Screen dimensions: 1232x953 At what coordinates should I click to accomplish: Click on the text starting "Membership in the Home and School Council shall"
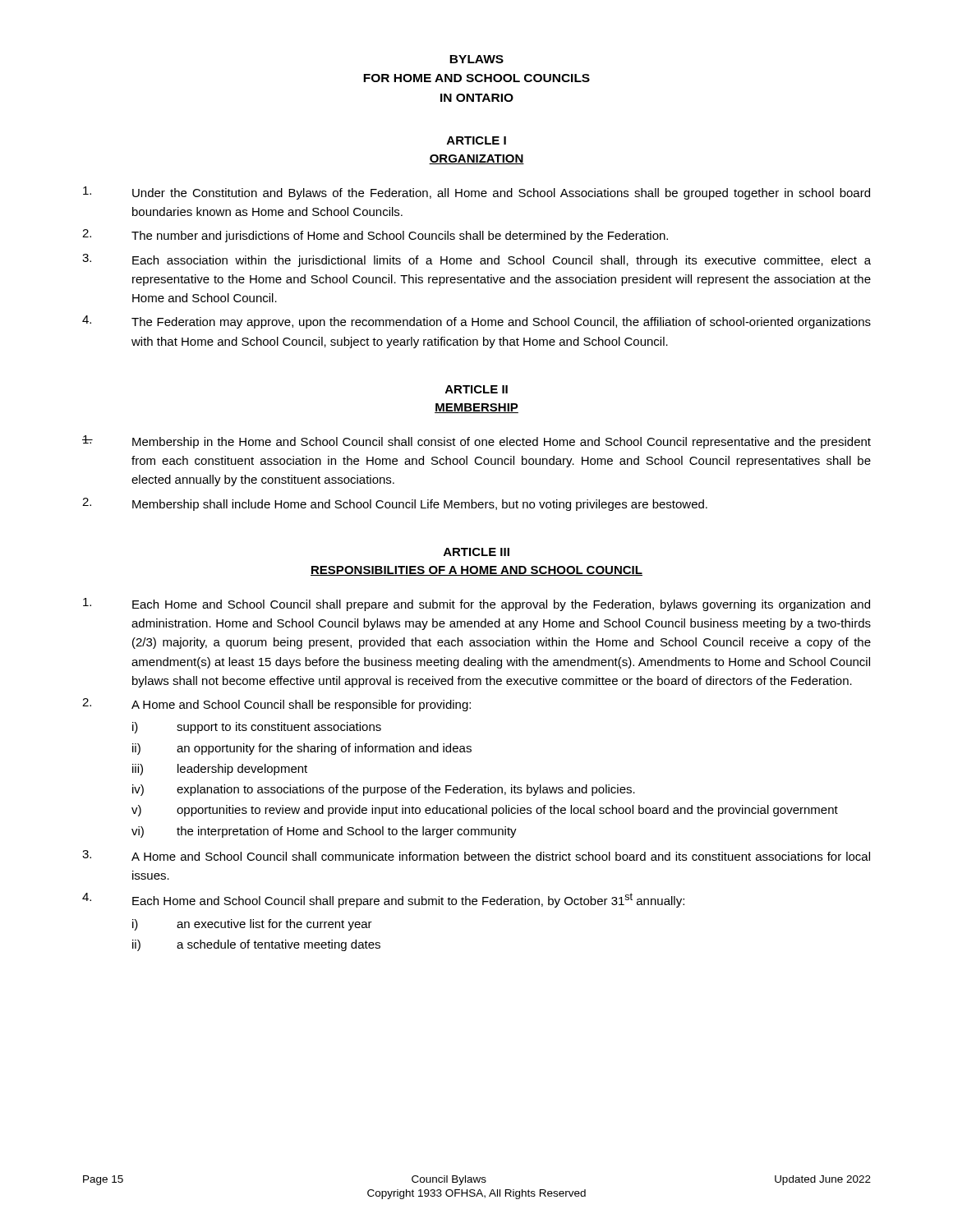coord(476,460)
